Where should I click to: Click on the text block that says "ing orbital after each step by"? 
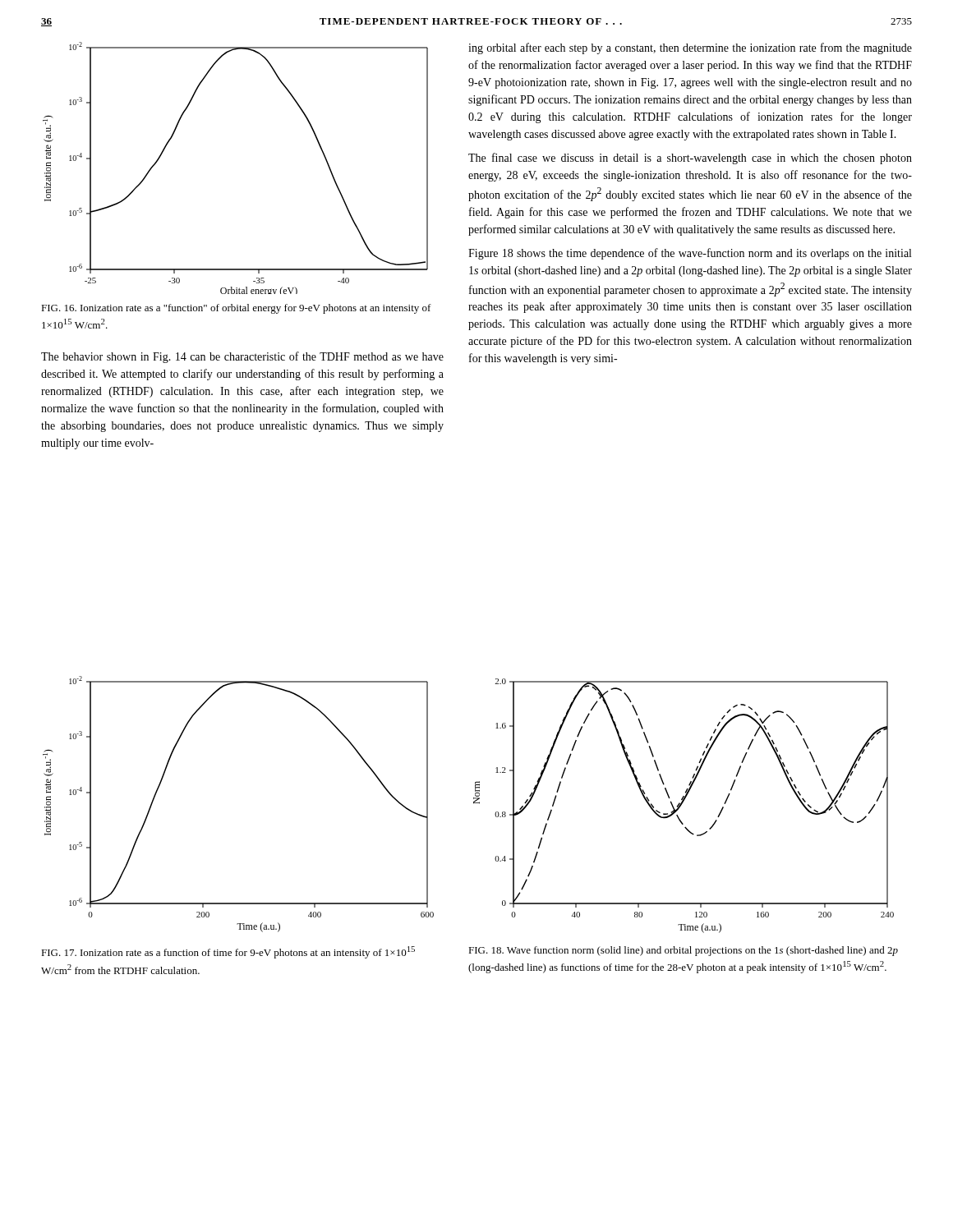(690, 91)
